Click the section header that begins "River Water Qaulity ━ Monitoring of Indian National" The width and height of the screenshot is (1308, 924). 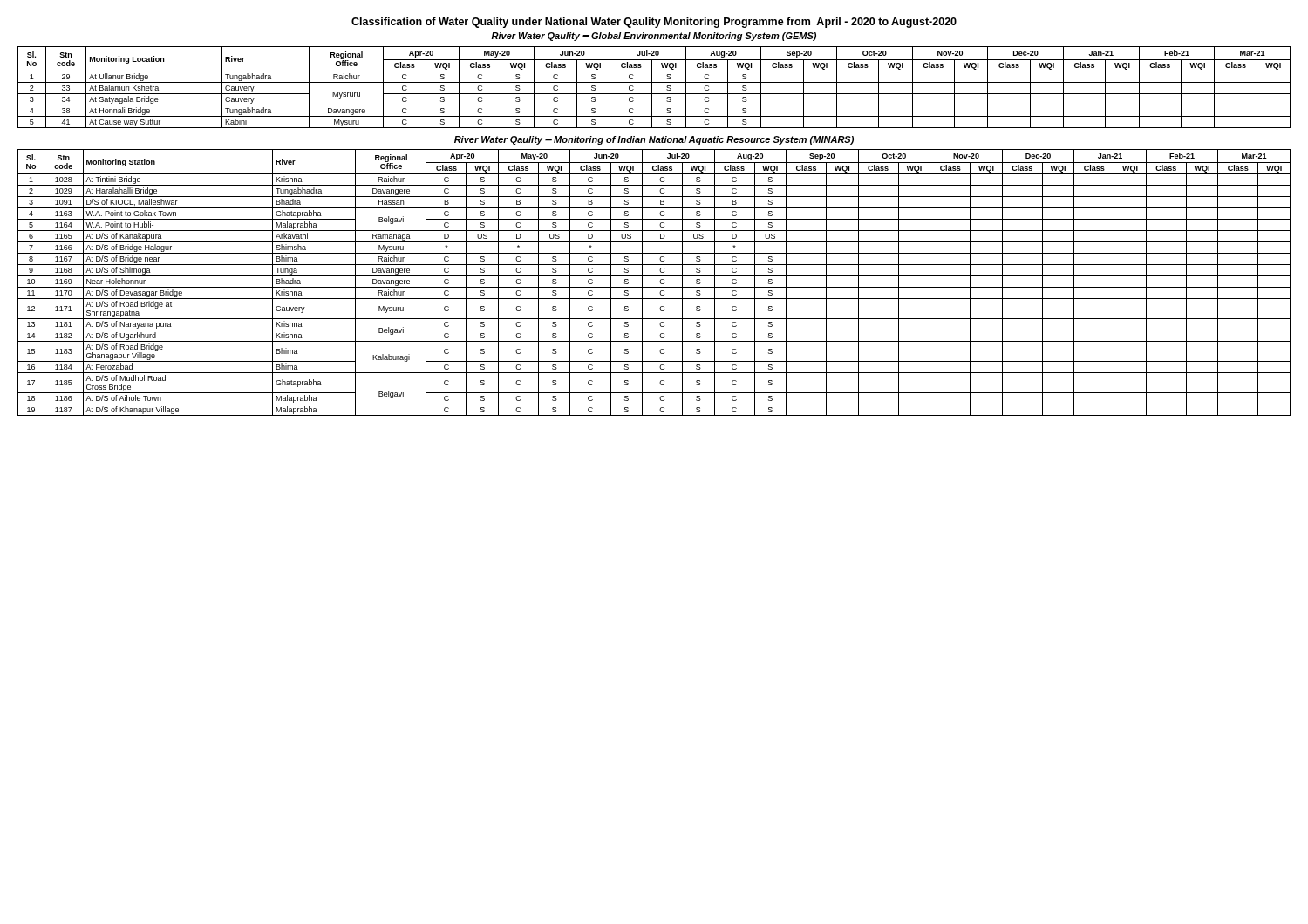pos(654,139)
